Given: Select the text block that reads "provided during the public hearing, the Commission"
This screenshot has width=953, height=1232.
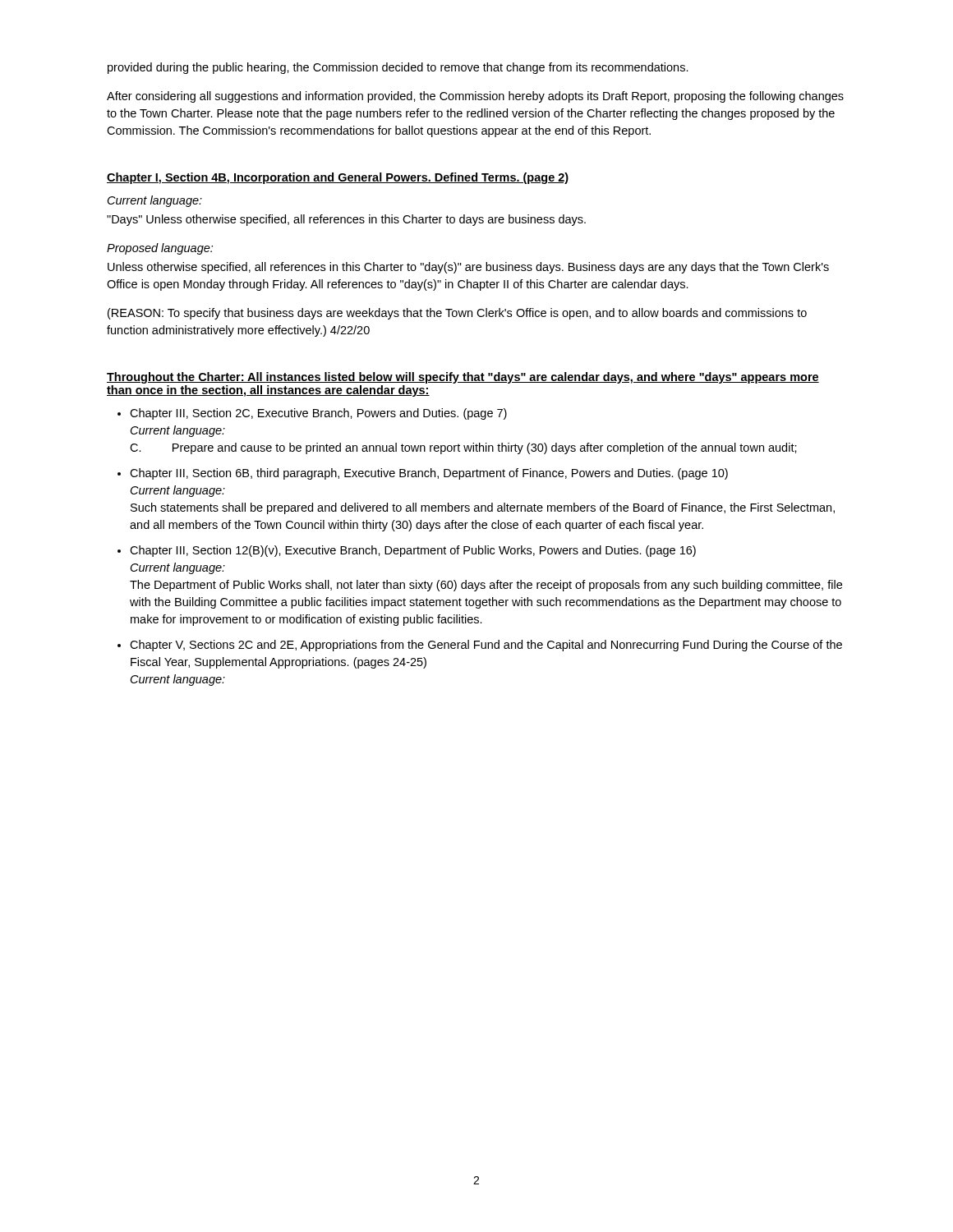Looking at the screenshot, I should 398,67.
